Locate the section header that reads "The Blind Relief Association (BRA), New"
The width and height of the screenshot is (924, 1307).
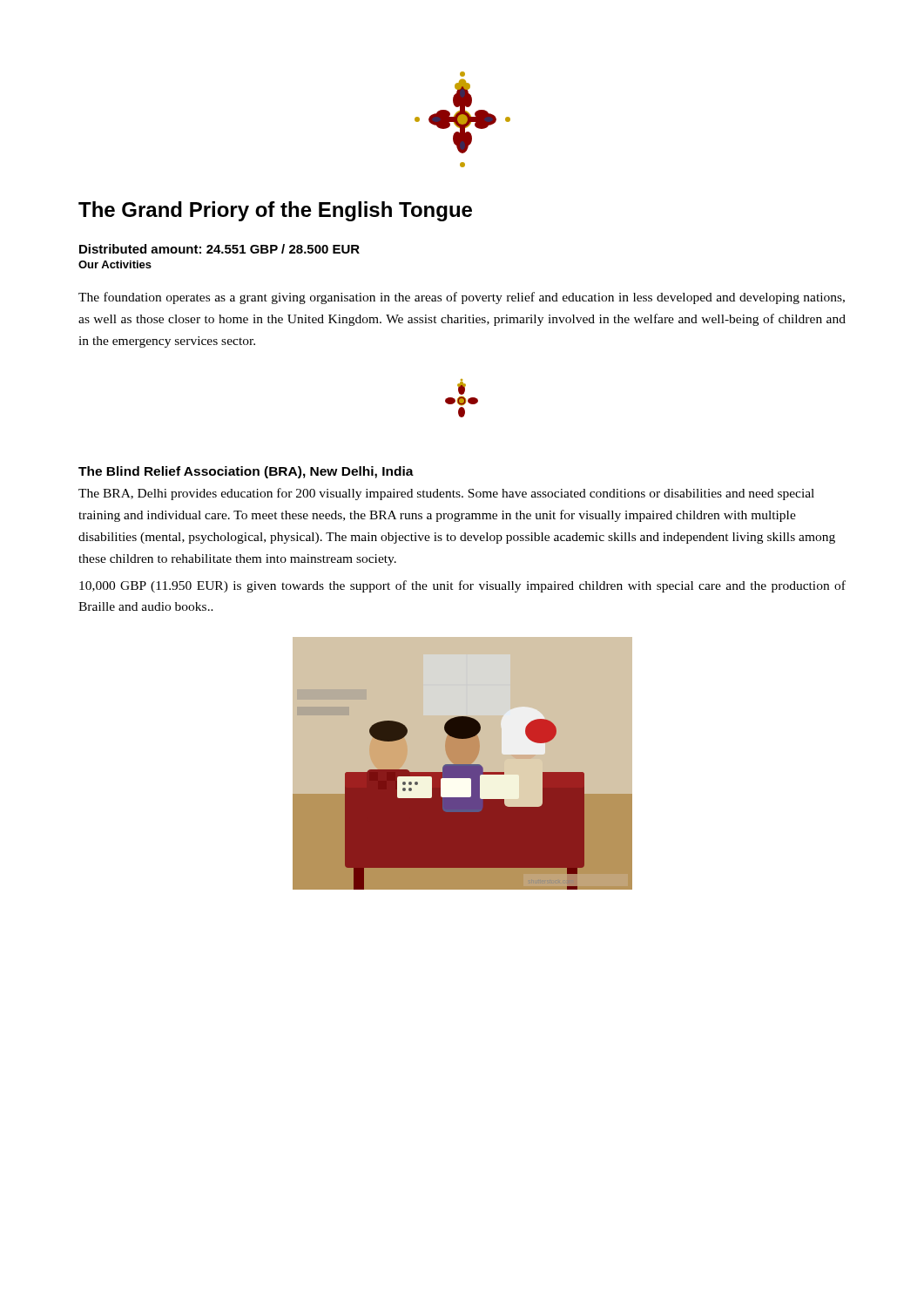point(246,472)
